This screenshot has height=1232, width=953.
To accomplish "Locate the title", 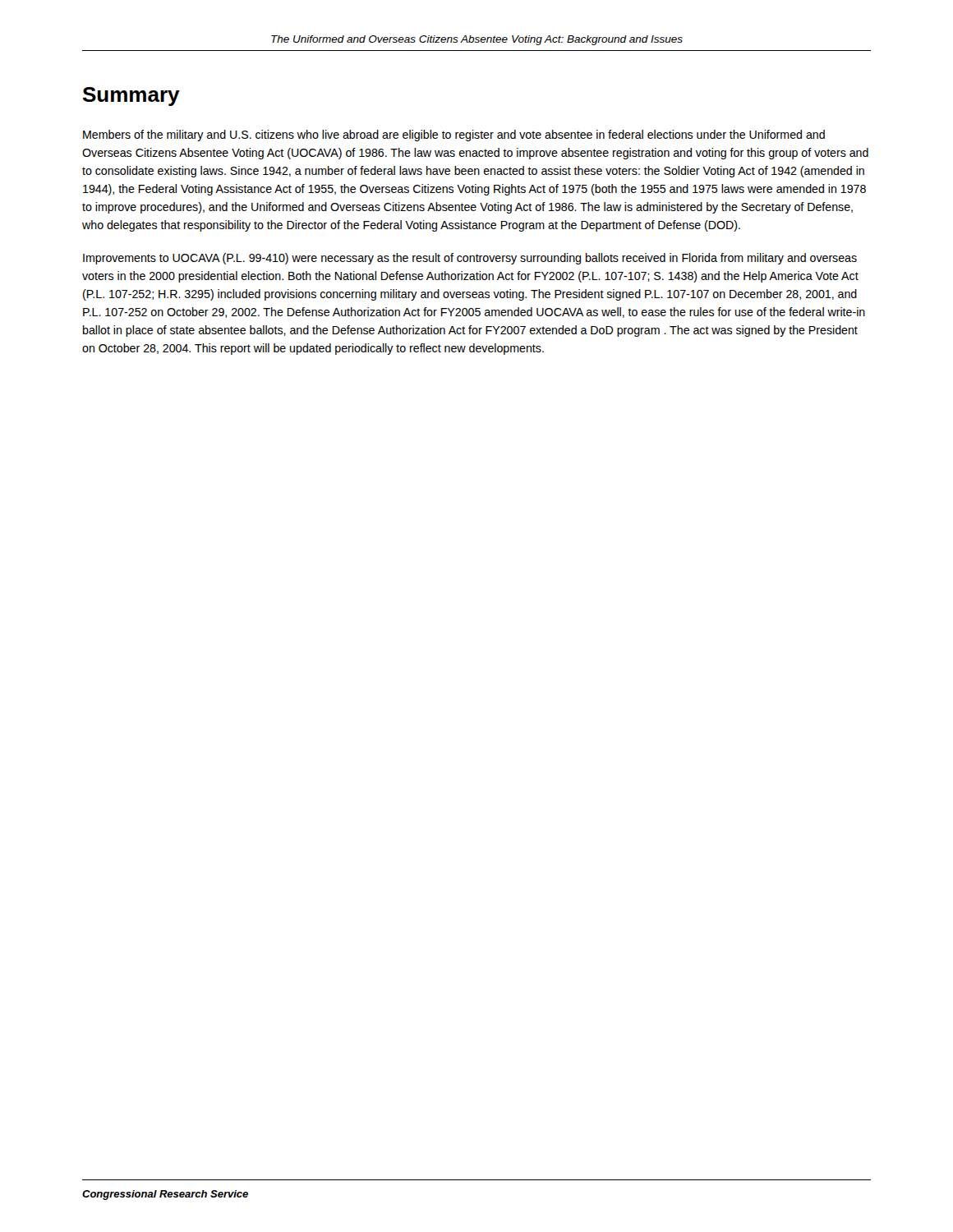I will point(476,95).
